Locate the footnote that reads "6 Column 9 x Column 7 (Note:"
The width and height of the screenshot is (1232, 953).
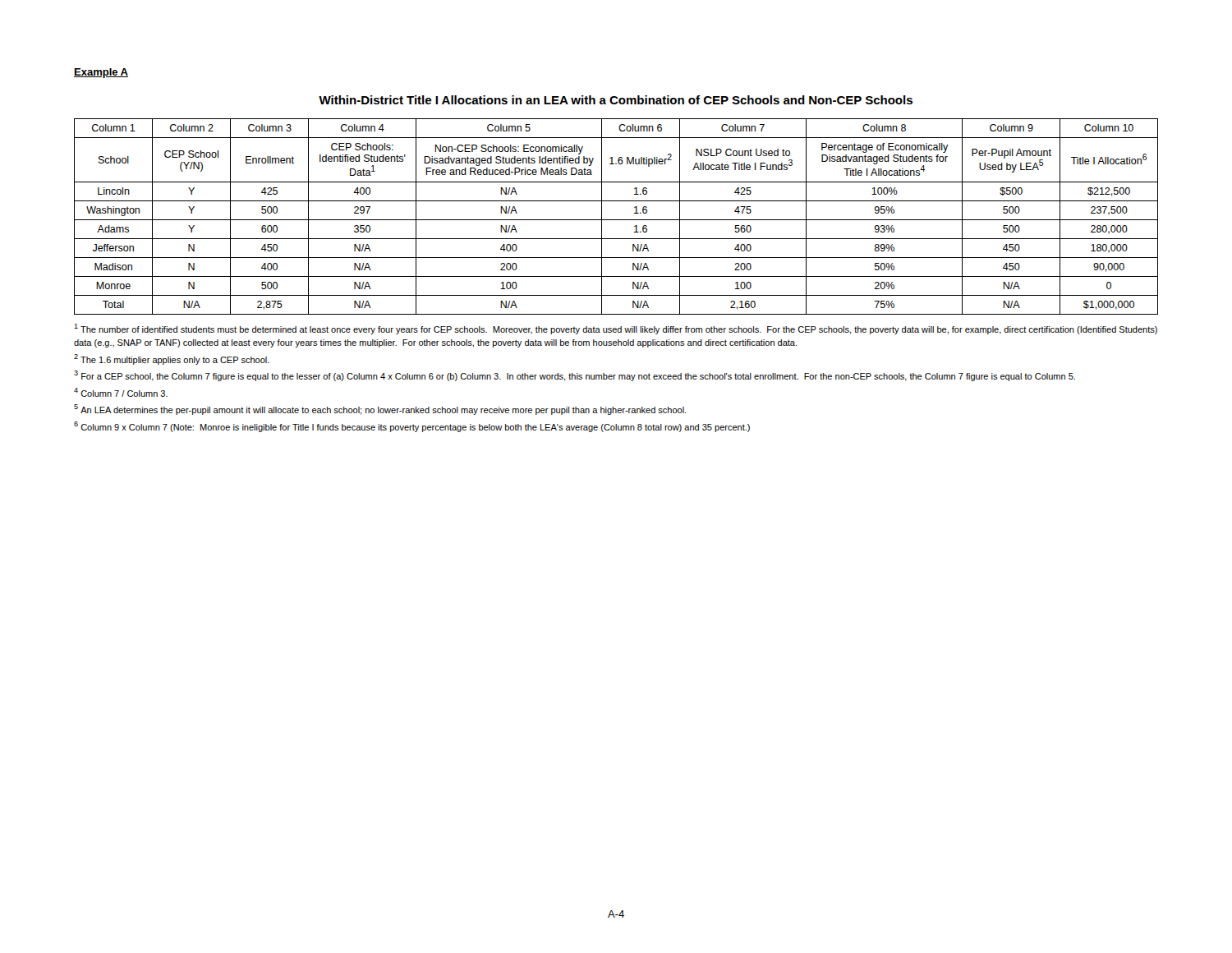(x=616, y=427)
